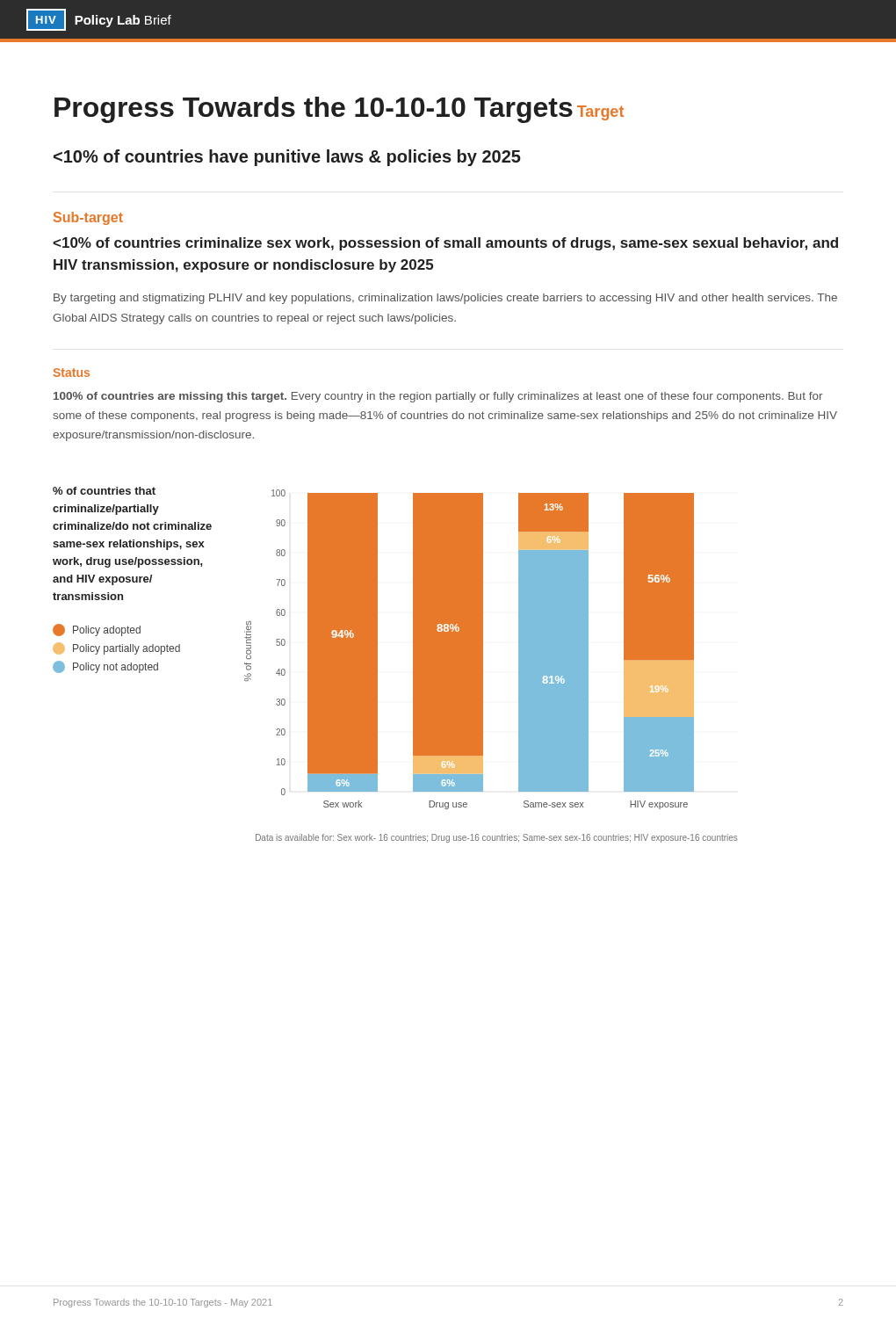896x1318 pixels.
Task: Click on the text block starting "100% of countries are missing this"
Action: pos(445,415)
